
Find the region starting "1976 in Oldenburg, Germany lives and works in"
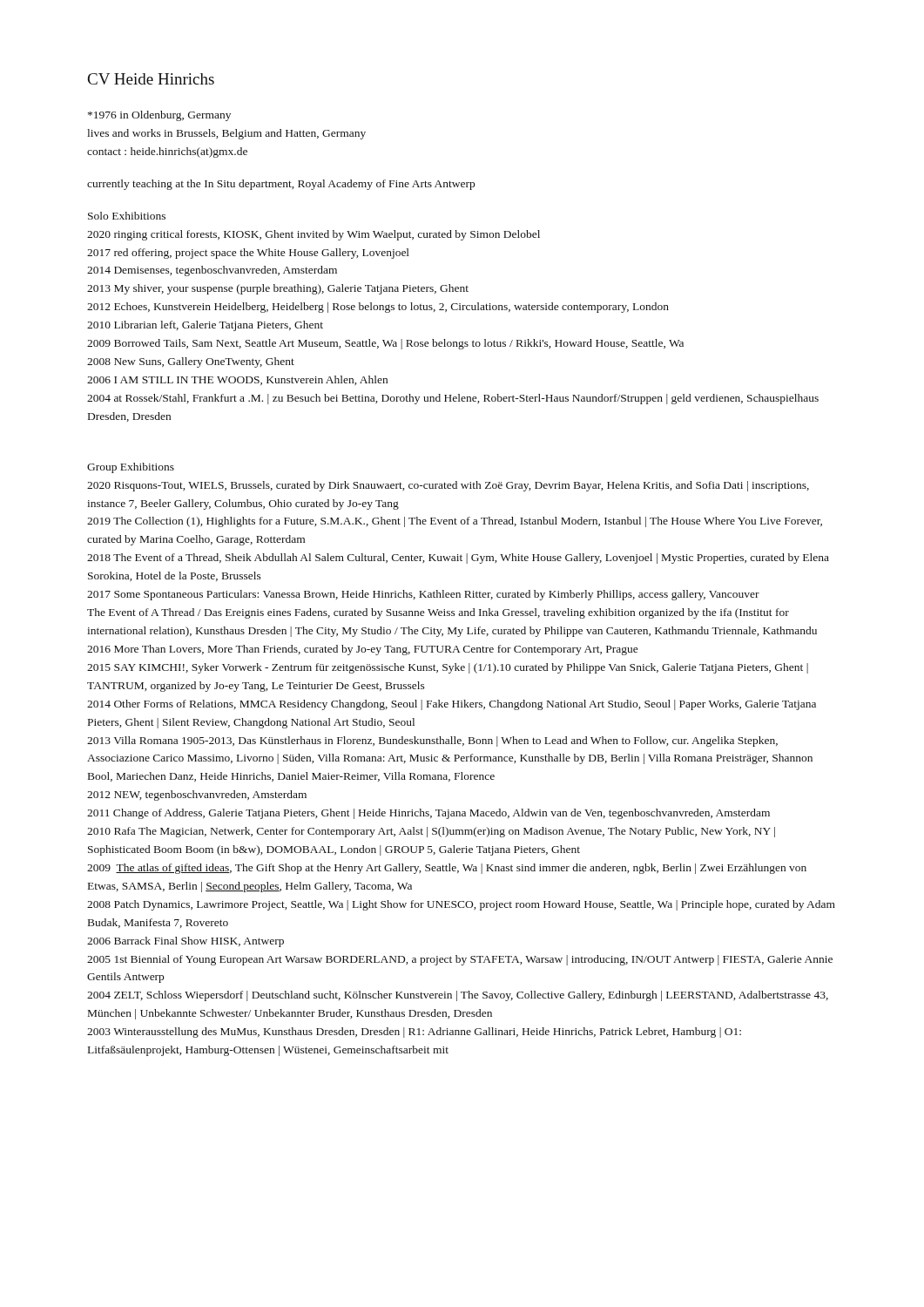(227, 133)
